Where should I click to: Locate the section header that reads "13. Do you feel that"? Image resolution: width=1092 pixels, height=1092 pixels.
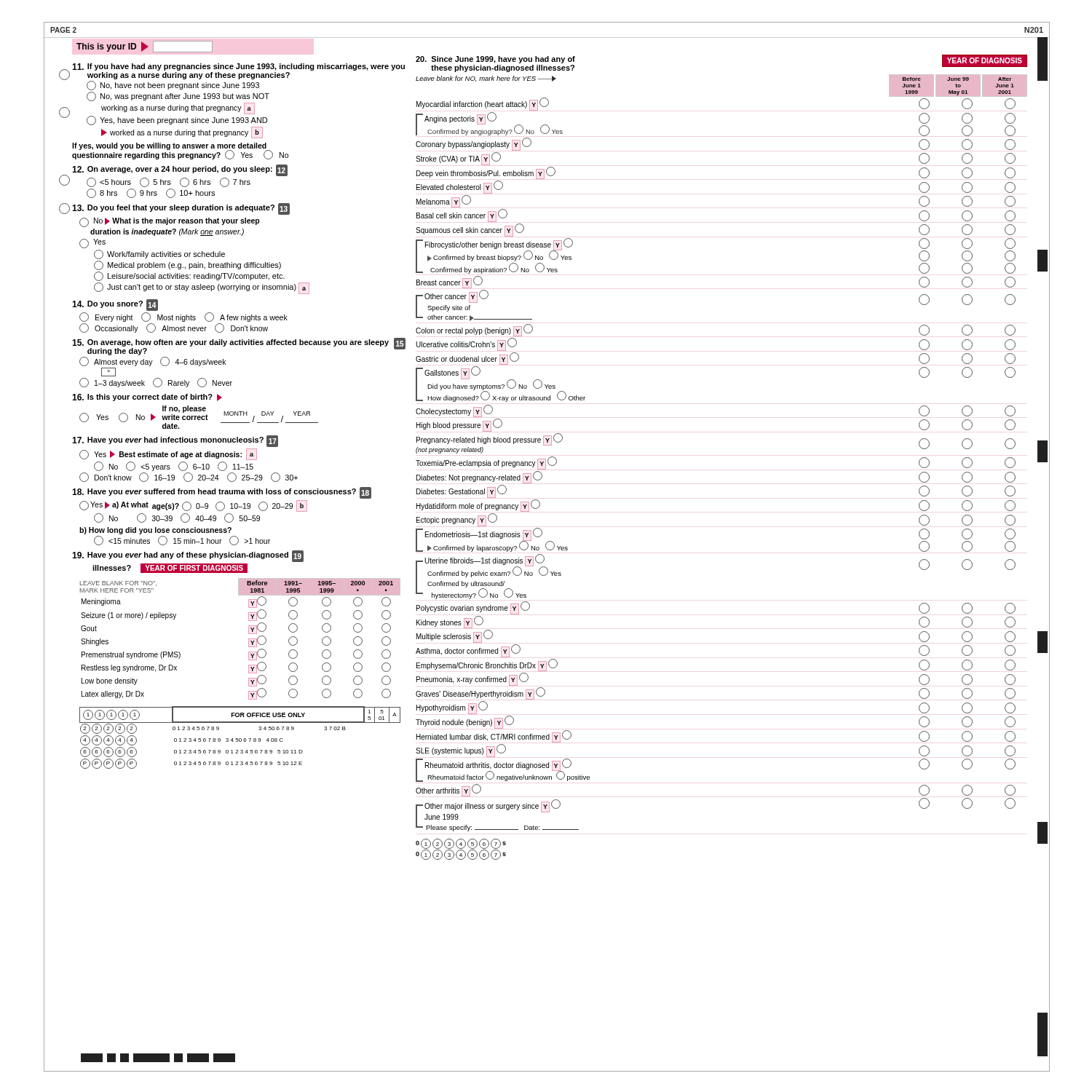coord(181,209)
